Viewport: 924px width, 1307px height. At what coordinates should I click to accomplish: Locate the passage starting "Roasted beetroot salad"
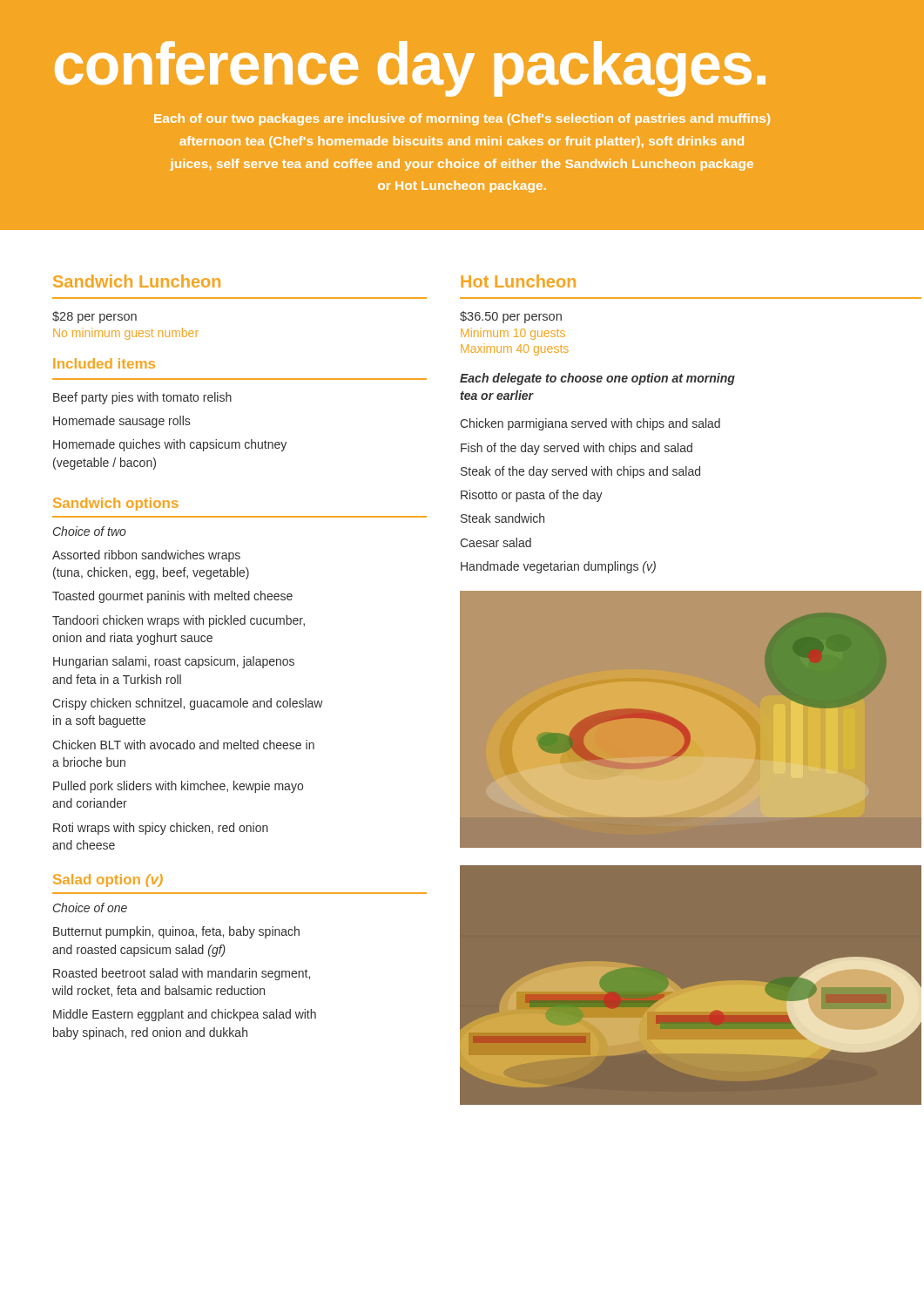click(182, 982)
